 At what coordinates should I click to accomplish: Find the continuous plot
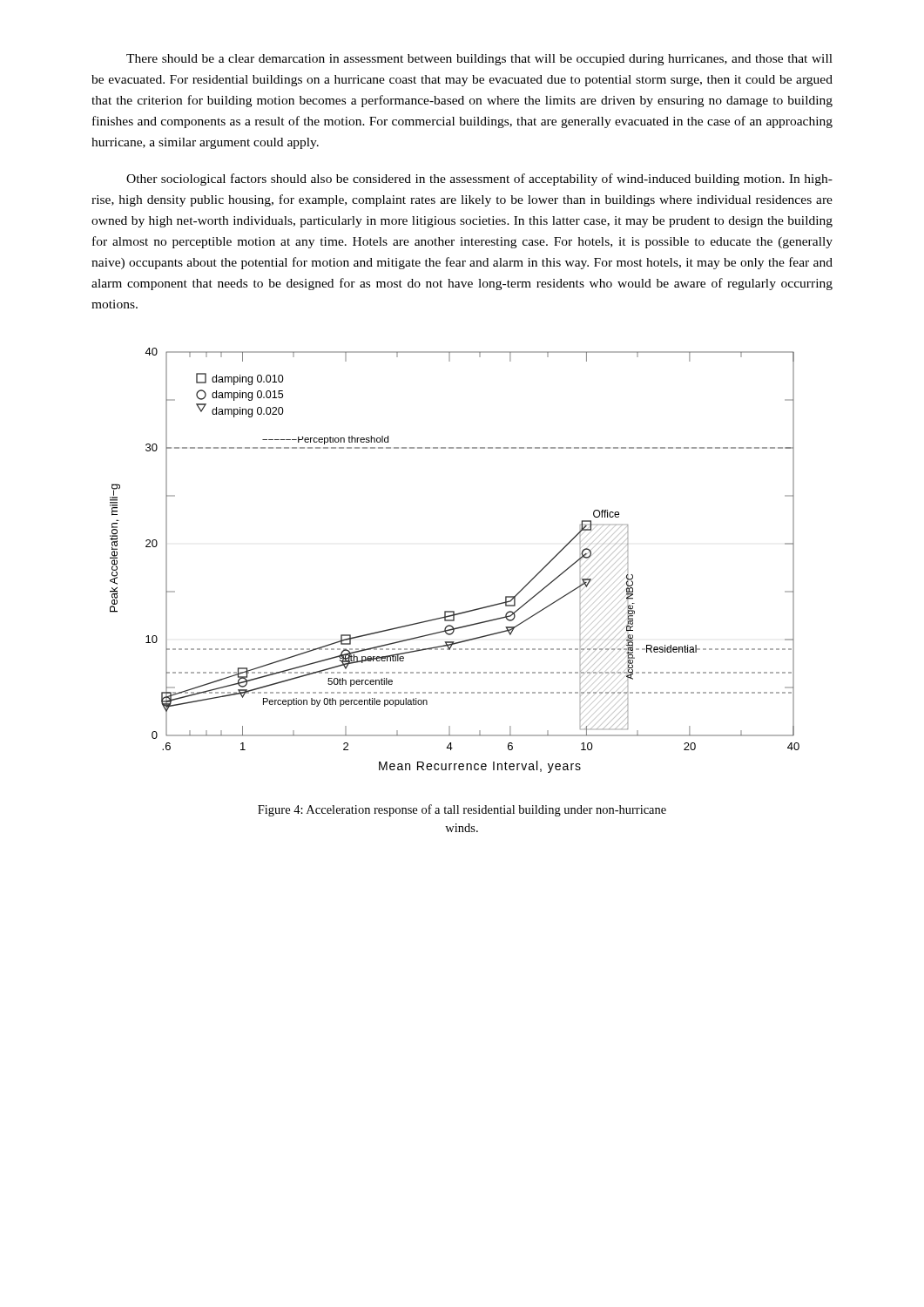(x=462, y=567)
